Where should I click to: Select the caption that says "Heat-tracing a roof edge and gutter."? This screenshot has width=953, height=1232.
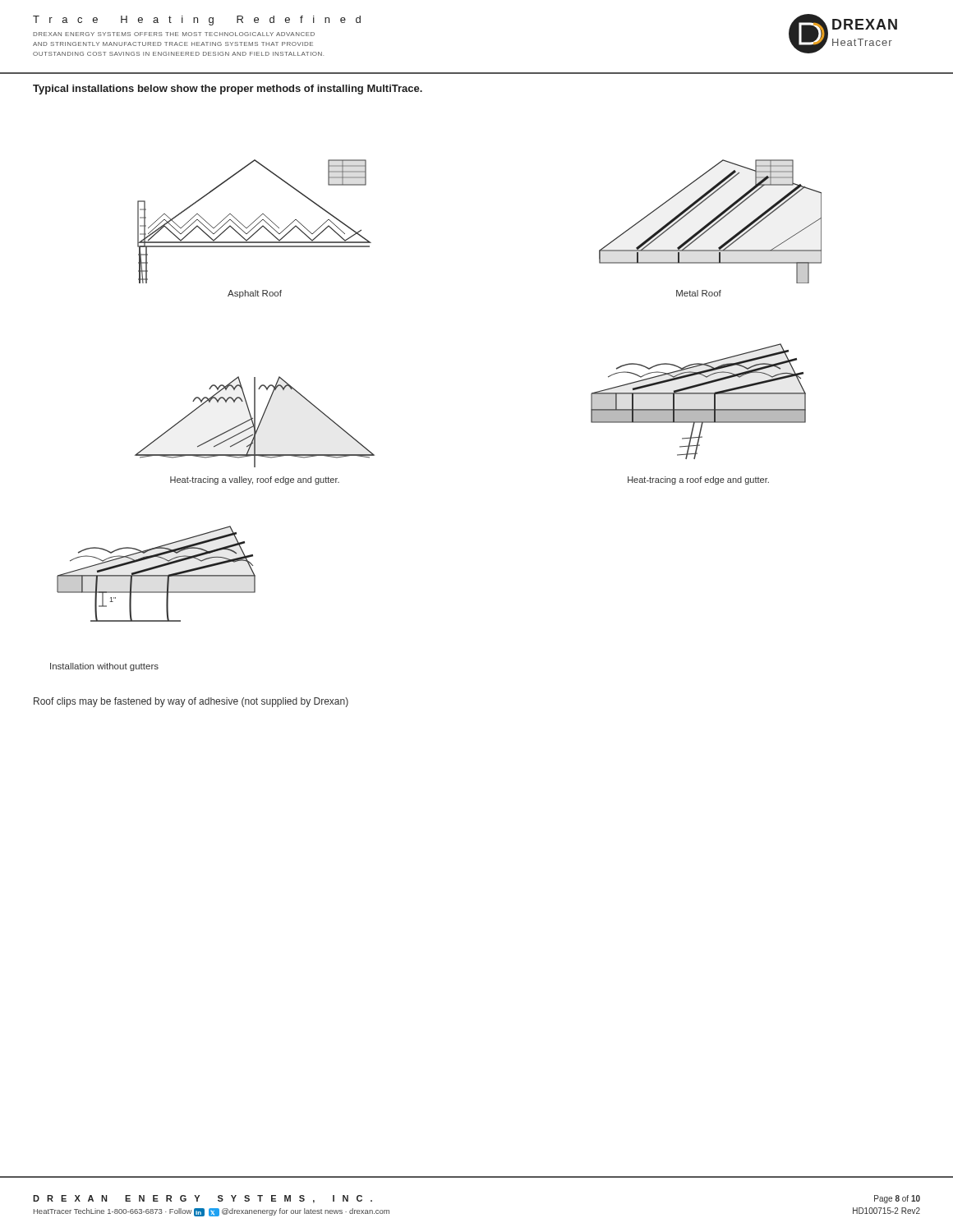click(x=698, y=480)
